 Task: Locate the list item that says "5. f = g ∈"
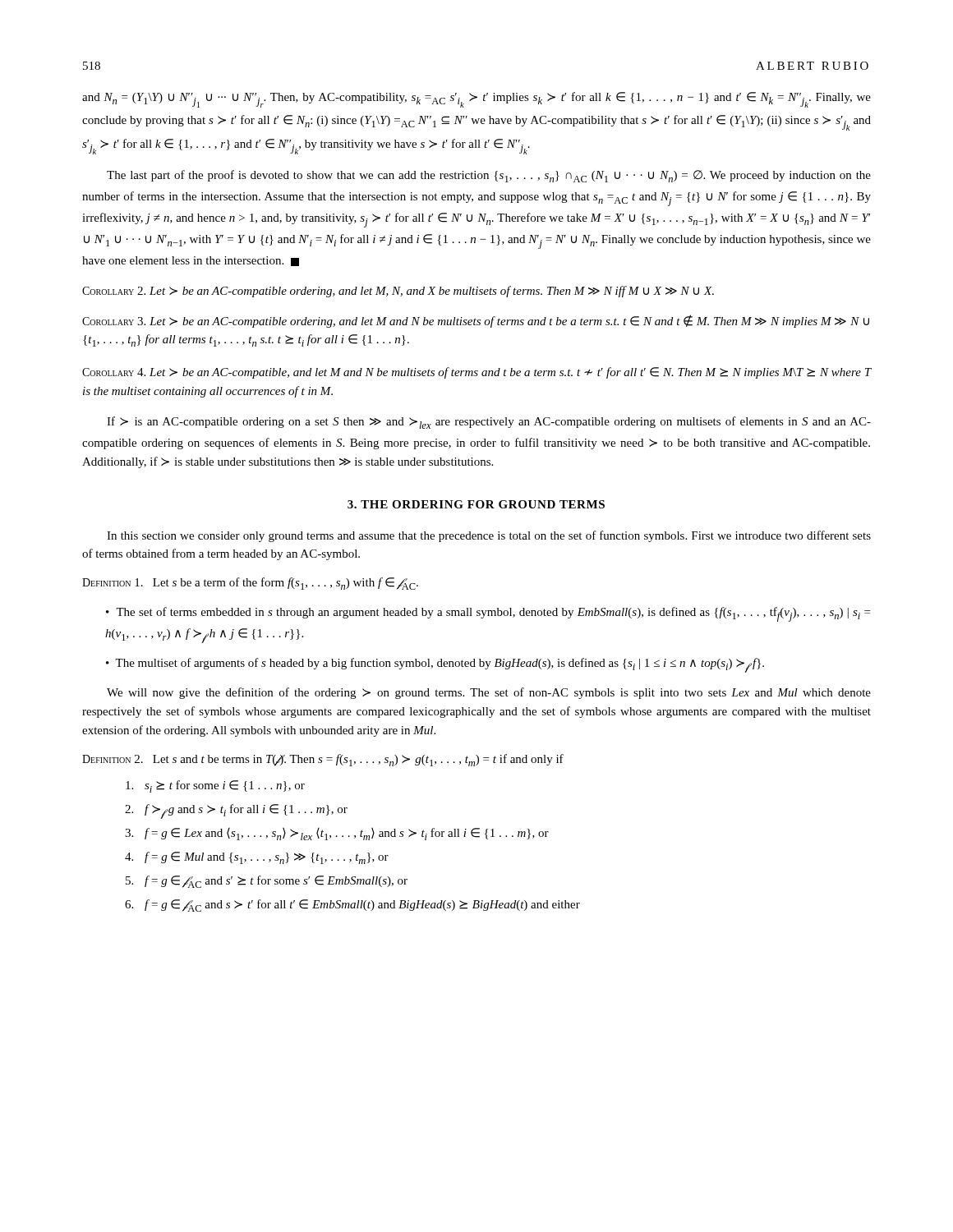click(266, 882)
